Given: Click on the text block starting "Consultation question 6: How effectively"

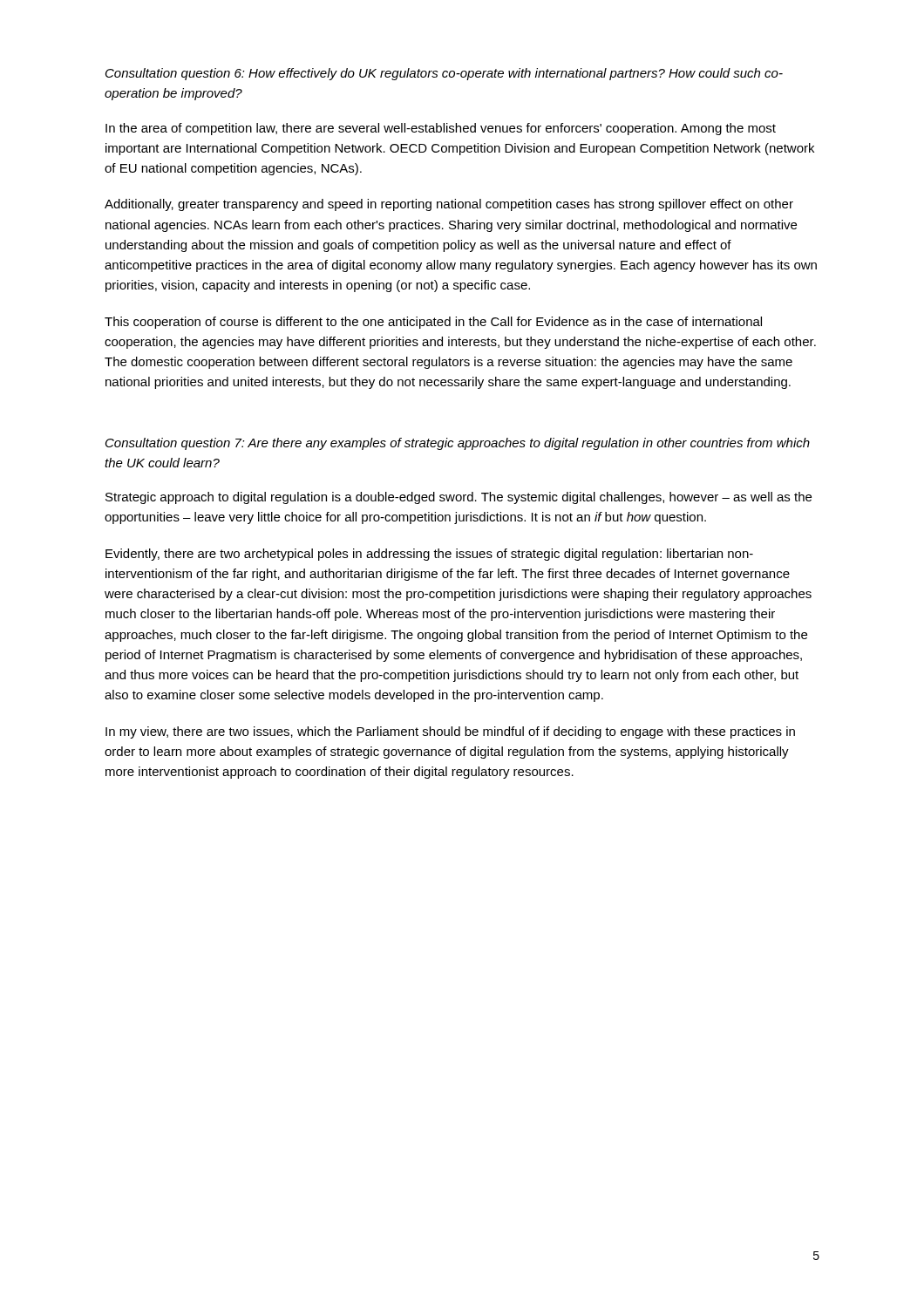Looking at the screenshot, I should 444,83.
